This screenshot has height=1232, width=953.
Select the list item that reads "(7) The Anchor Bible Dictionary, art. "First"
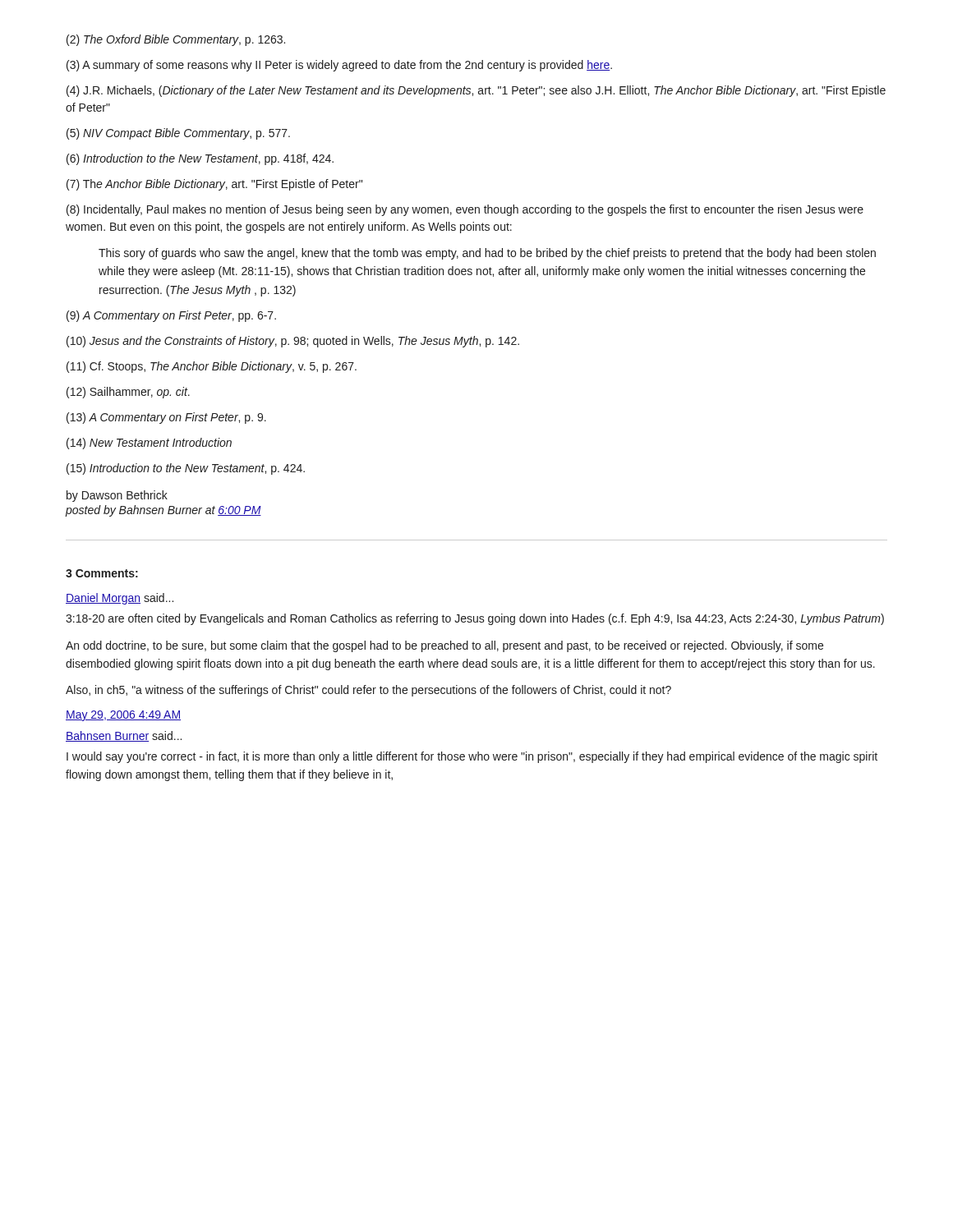pyautogui.click(x=214, y=184)
